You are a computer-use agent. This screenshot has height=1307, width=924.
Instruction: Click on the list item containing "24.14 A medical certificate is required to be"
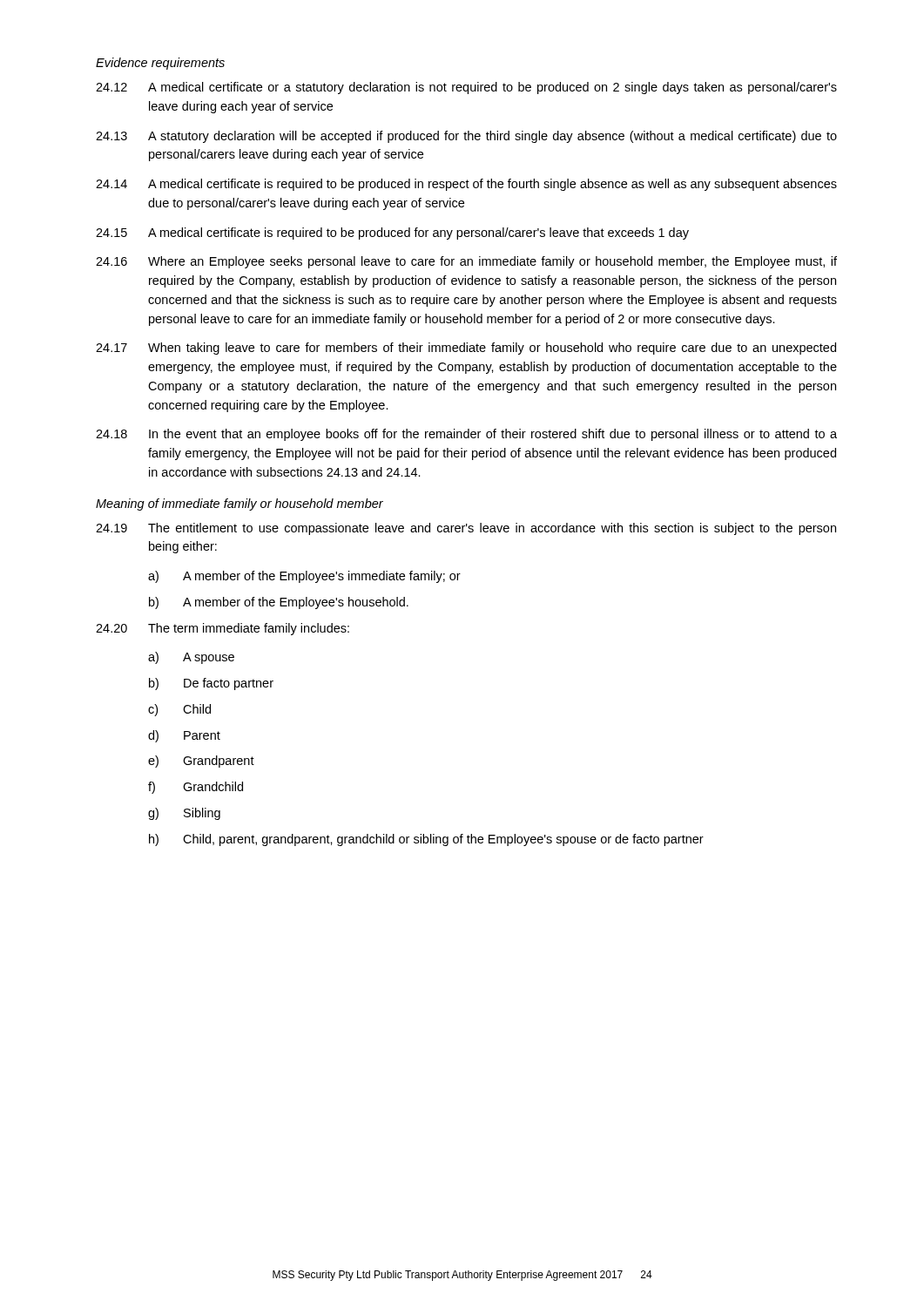466,194
